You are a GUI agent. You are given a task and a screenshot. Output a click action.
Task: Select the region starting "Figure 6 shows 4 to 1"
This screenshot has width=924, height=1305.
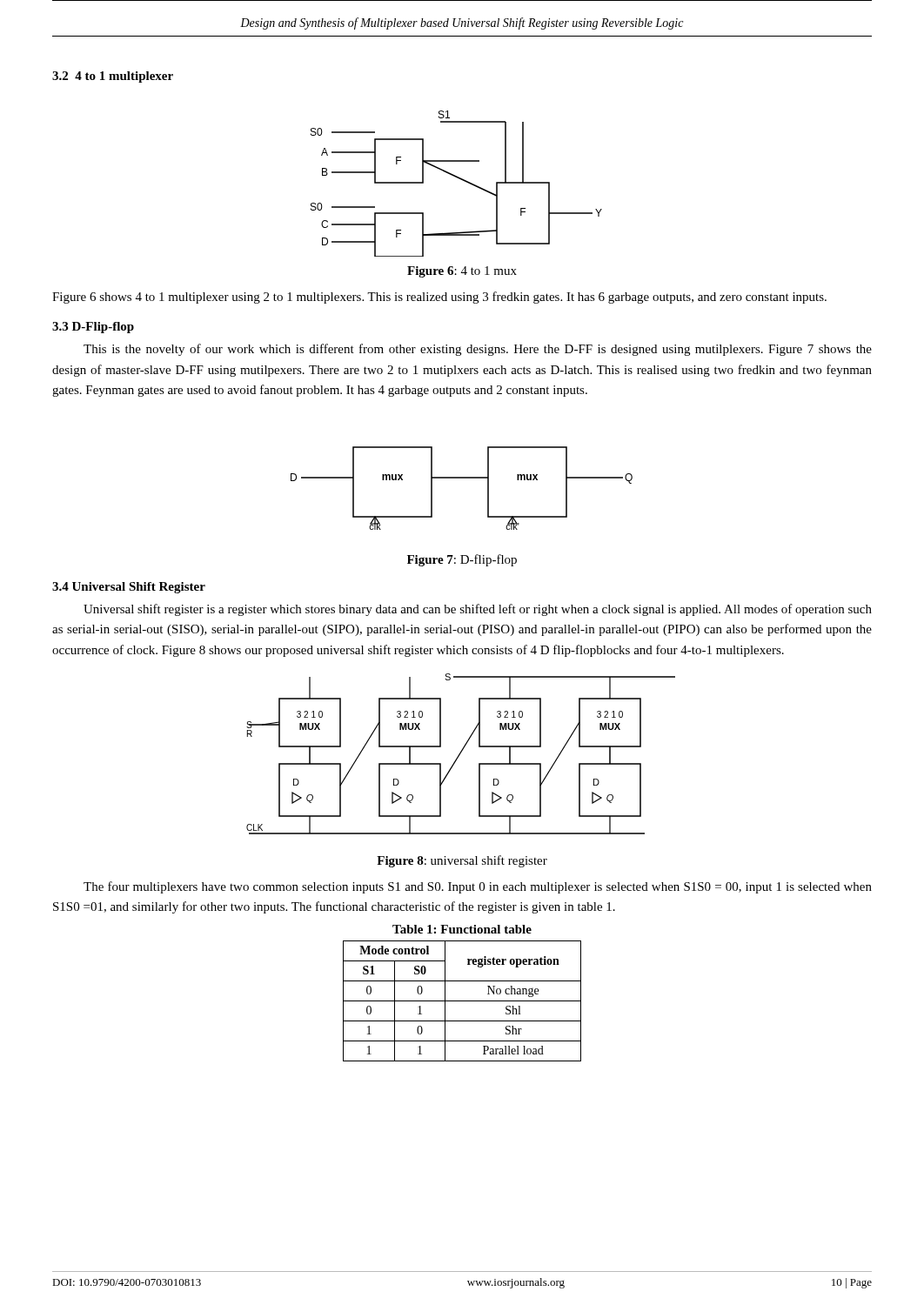coord(462,297)
